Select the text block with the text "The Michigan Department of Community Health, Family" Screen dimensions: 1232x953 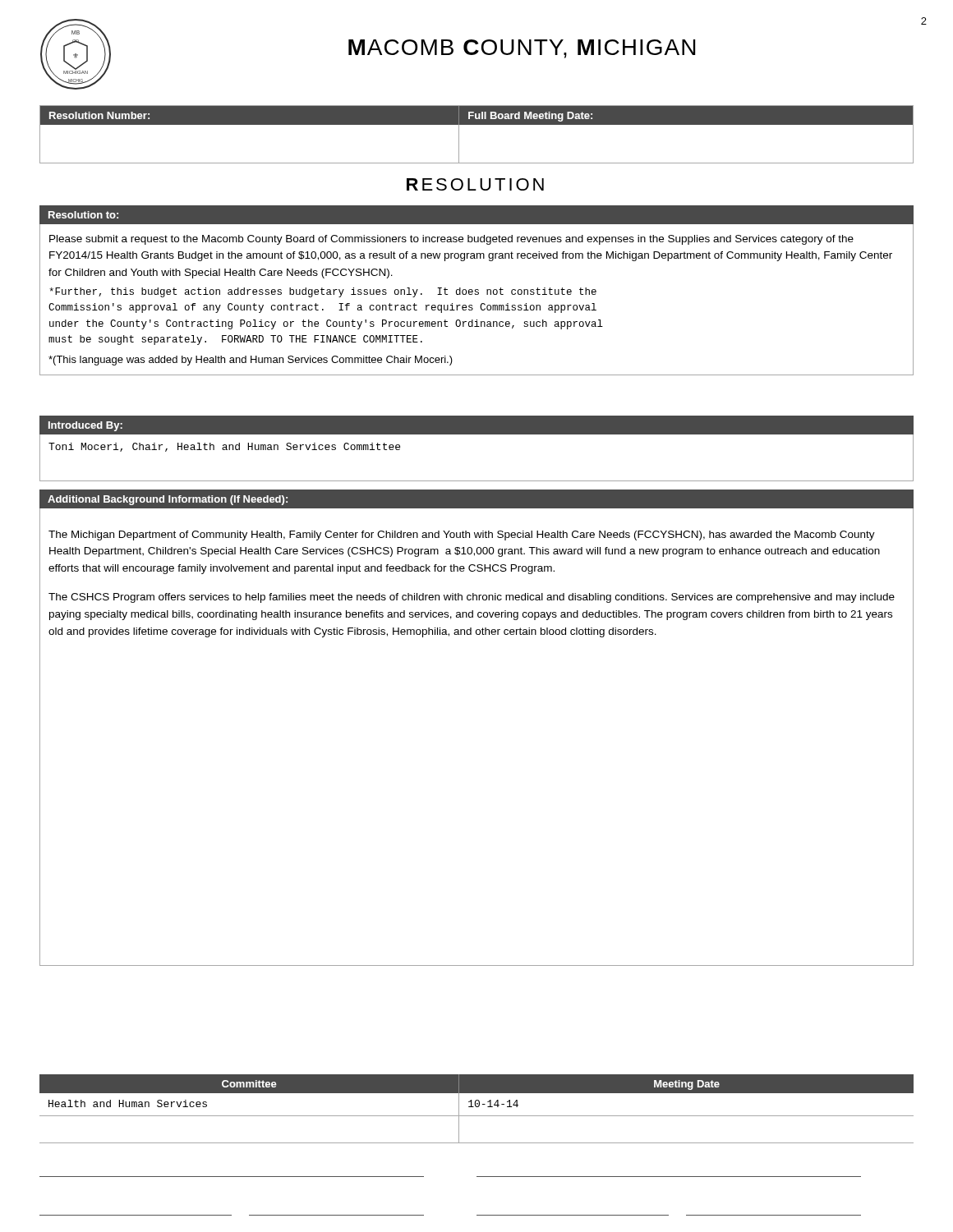476,583
